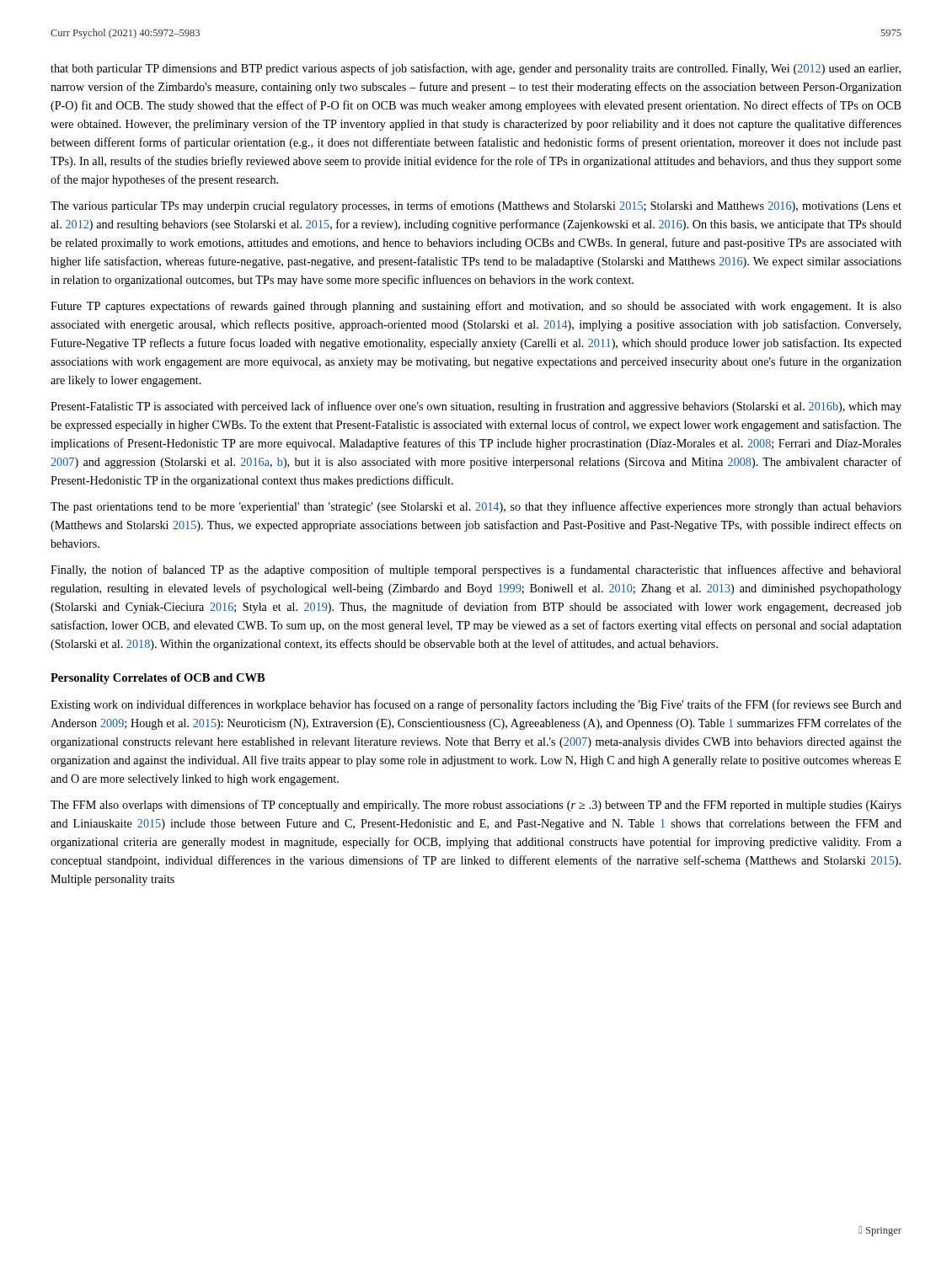Screen dimensions: 1264x952
Task: Find the block on this page that starts "Present-Fatalistic TP is associated with perceived"
Action: tap(476, 443)
